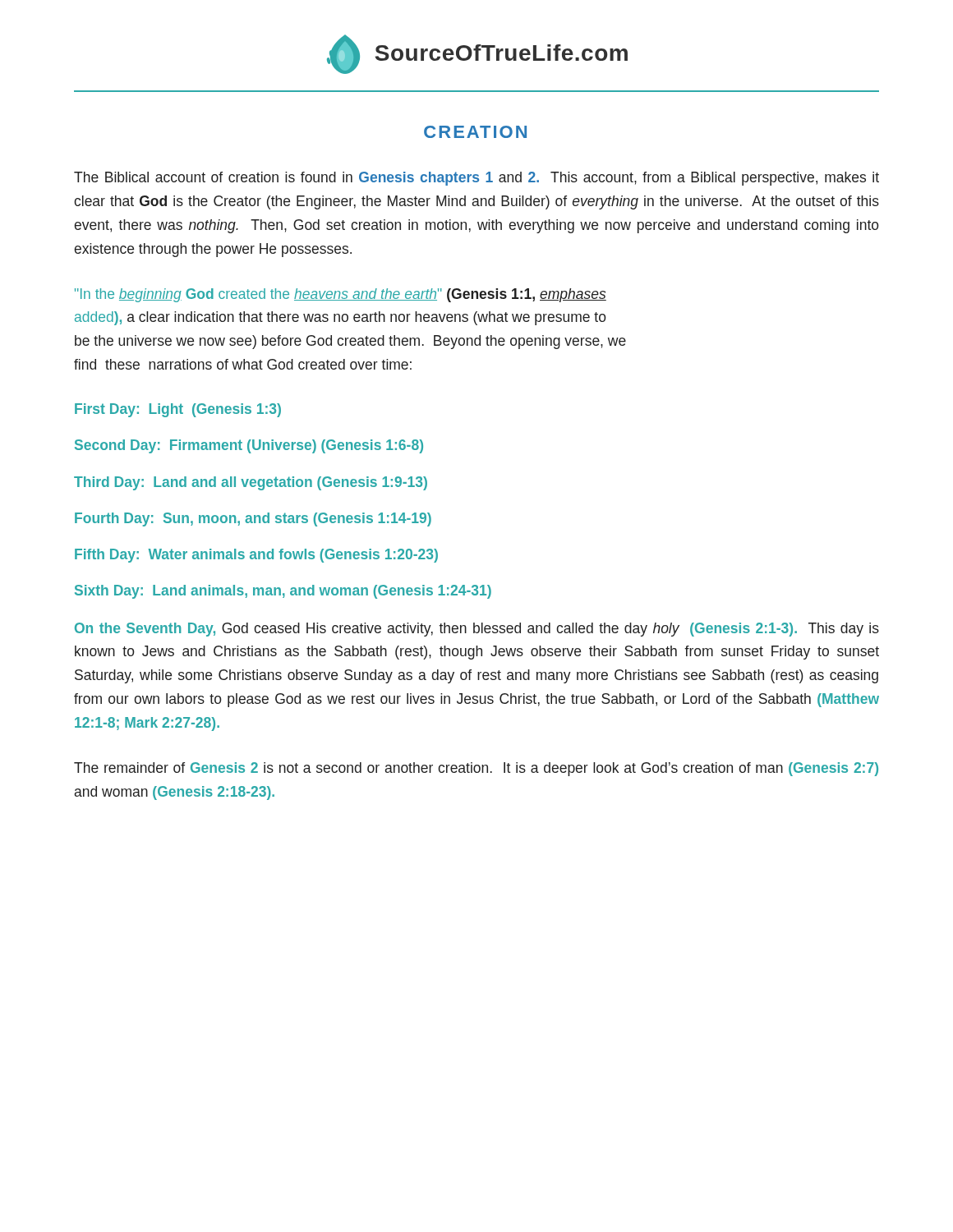
Task: Select the region starting "On the Seventh Day, God ceased His creative"
Action: coord(476,675)
